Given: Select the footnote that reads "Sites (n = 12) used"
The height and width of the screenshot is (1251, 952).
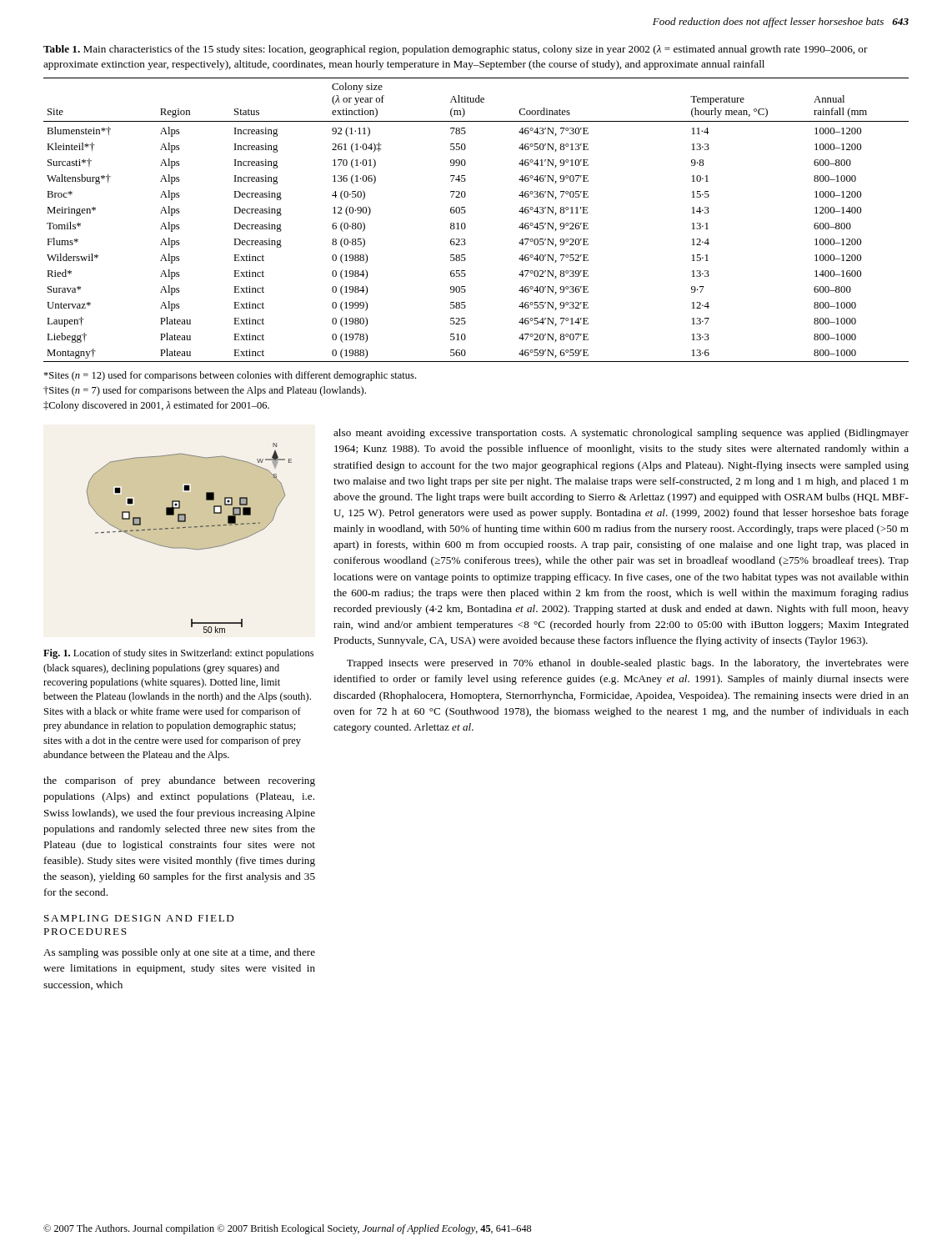Looking at the screenshot, I should tap(230, 390).
